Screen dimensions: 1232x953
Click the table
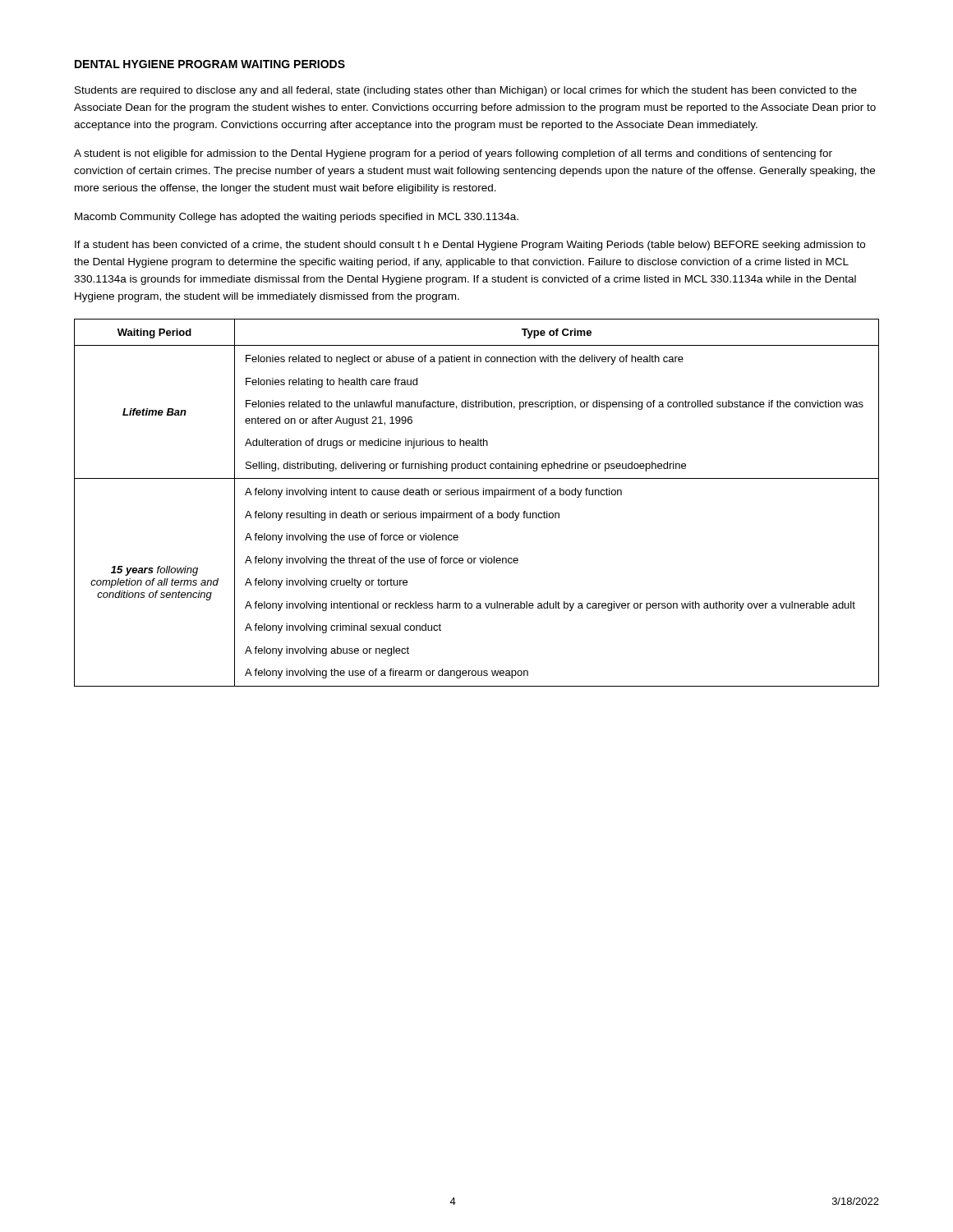pos(476,503)
